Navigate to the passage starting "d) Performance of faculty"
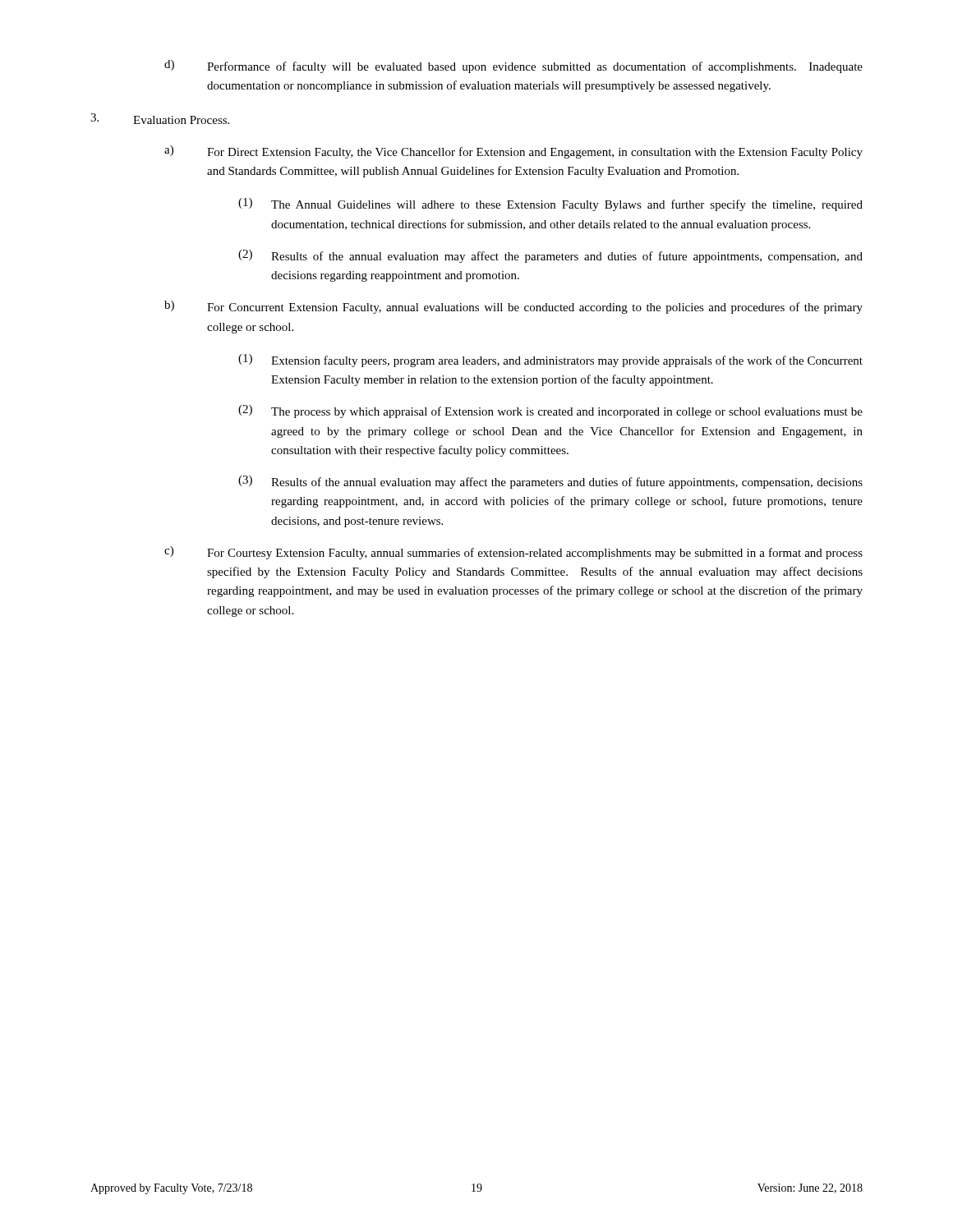This screenshot has height=1232, width=953. (513, 77)
